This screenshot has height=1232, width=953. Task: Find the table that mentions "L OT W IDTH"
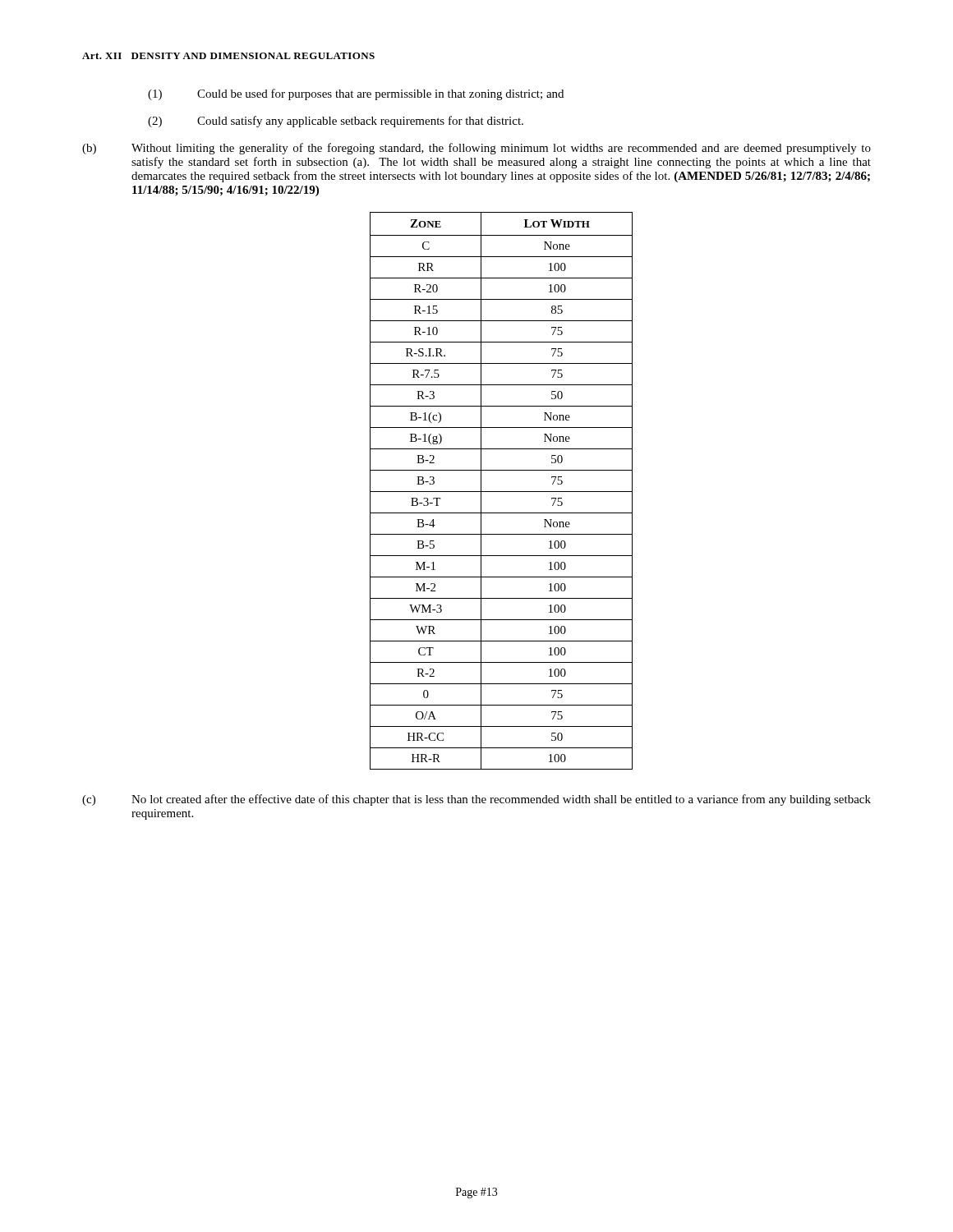click(501, 491)
